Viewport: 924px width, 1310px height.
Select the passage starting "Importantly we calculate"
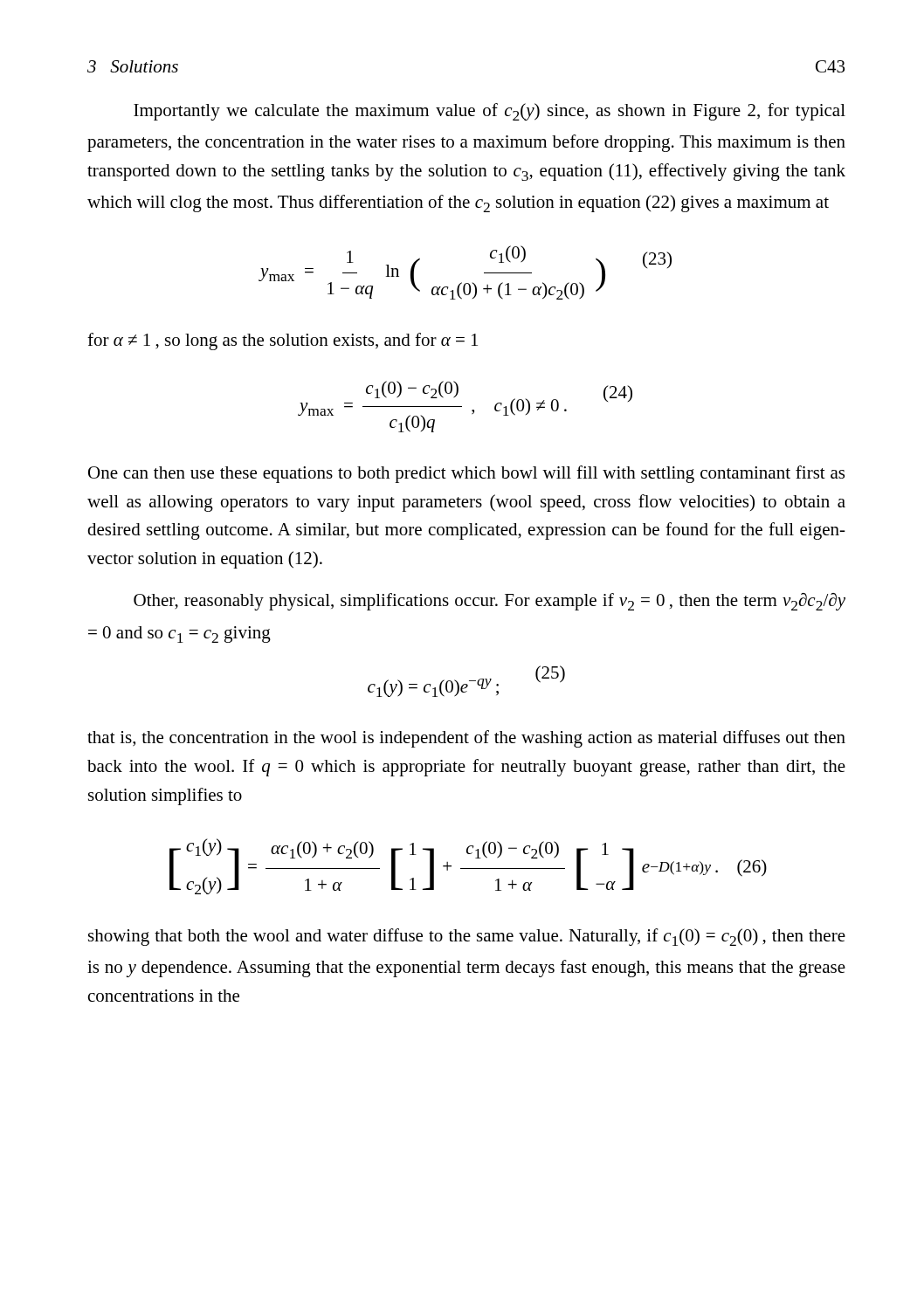[x=466, y=158]
